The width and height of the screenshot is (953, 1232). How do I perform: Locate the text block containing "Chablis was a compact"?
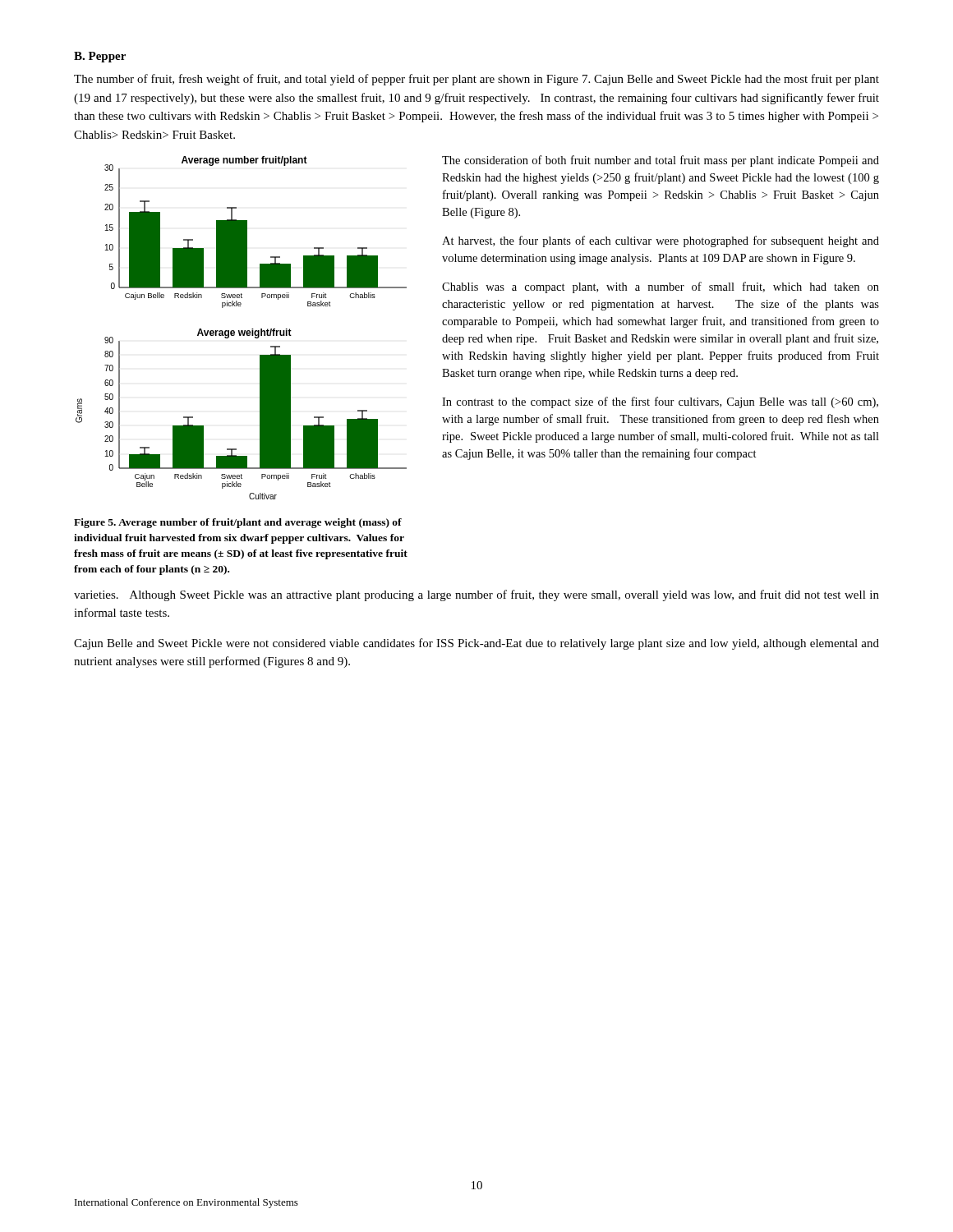coord(661,330)
